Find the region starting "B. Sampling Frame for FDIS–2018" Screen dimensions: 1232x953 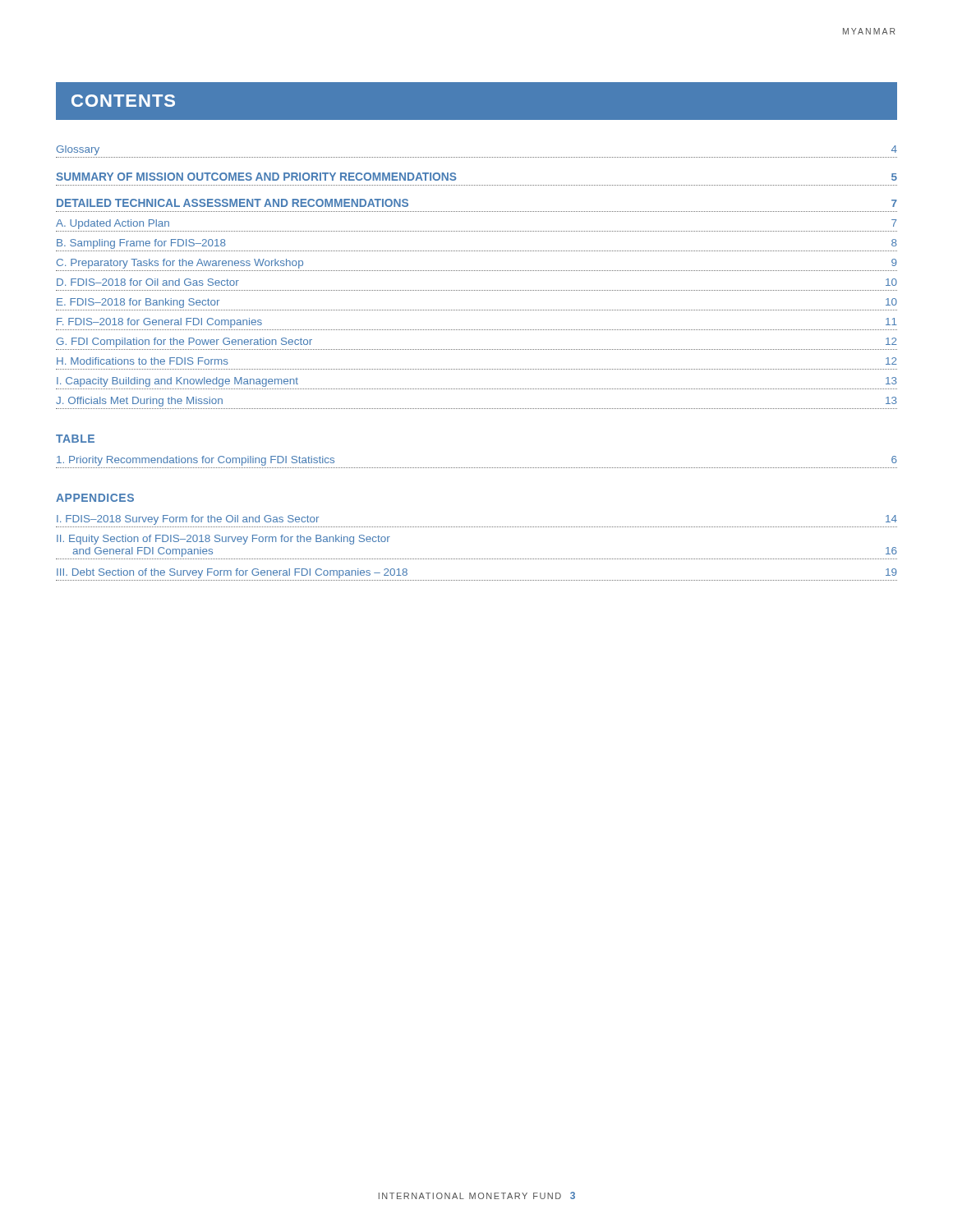[x=476, y=243]
